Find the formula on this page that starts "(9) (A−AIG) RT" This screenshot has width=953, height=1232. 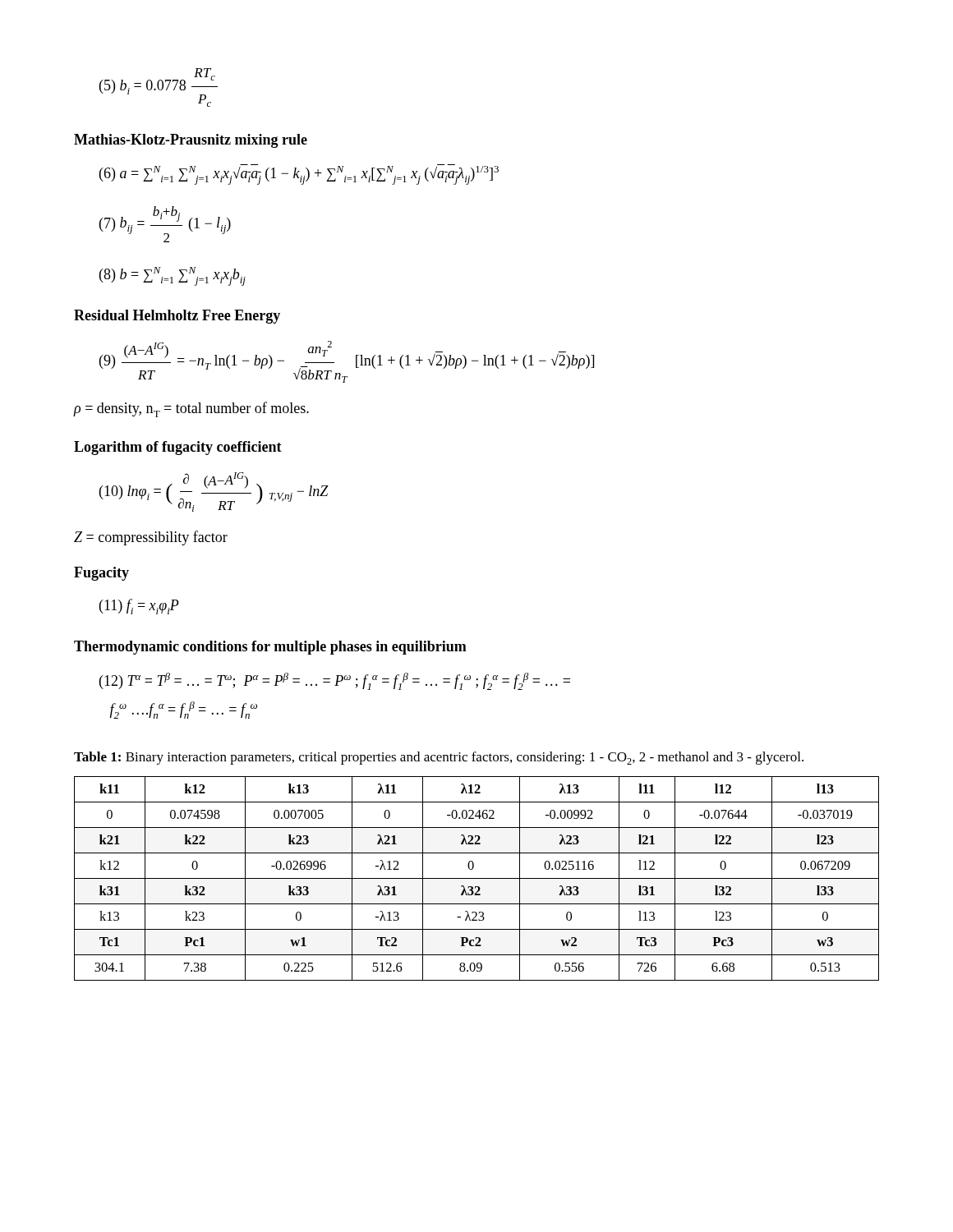point(347,362)
